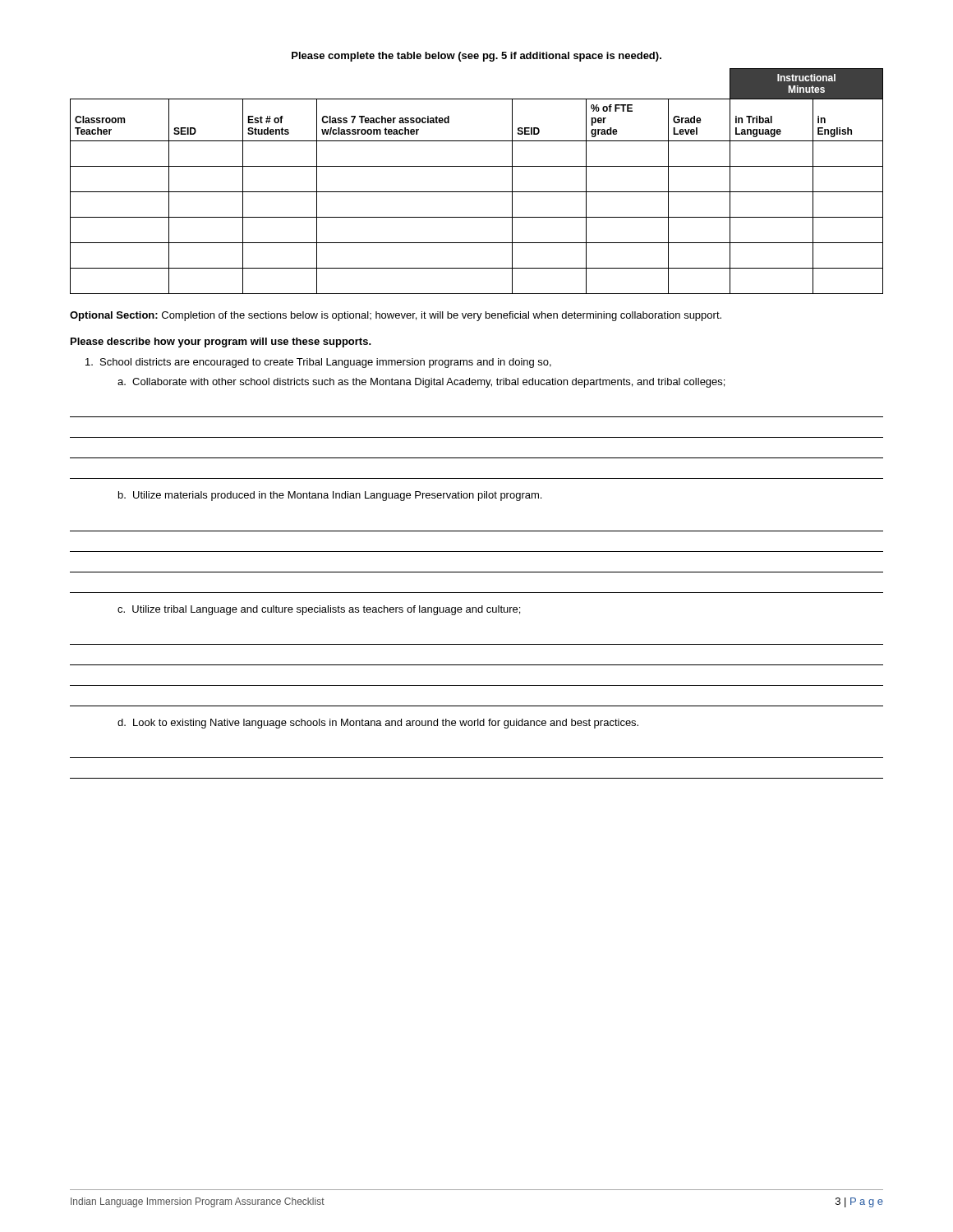Locate the table with the text "in English"
Screen dimensions: 1232x953
pyautogui.click(x=476, y=181)
